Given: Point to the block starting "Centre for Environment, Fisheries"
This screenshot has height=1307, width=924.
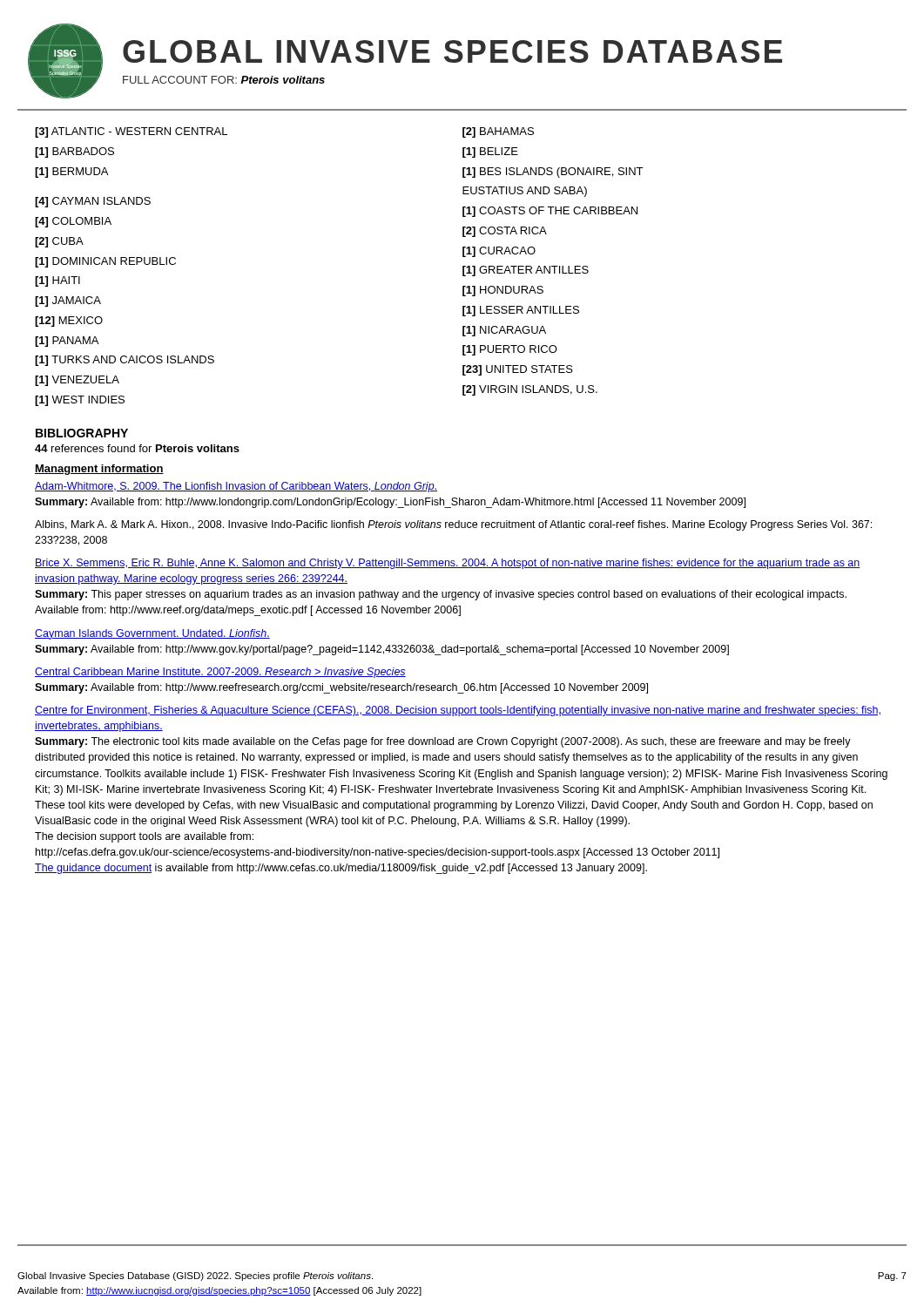Looking at the screenshot, I should (461, 789).
